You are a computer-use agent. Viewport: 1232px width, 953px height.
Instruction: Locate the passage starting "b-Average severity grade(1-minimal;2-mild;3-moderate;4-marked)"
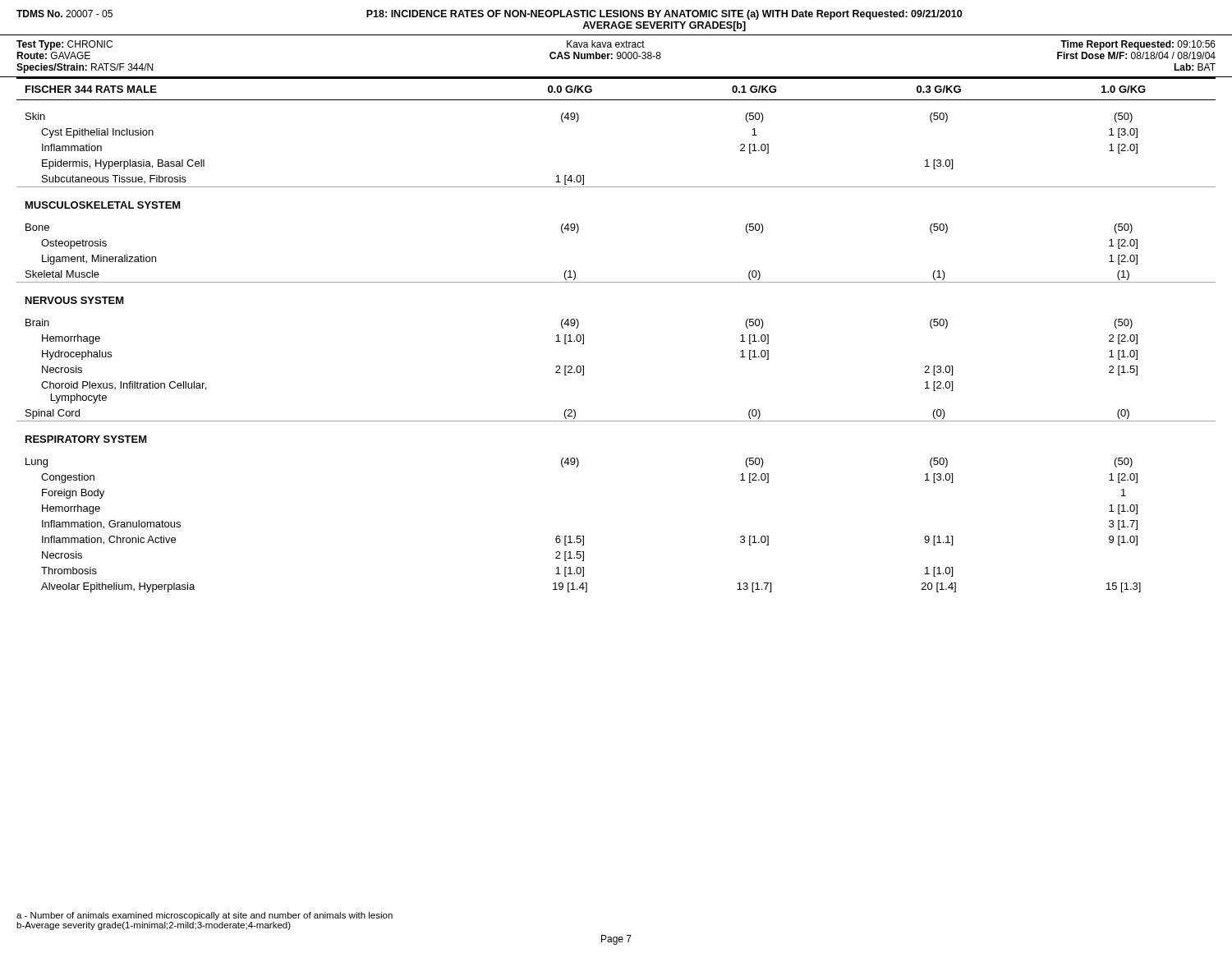click(x=154, y=925)
